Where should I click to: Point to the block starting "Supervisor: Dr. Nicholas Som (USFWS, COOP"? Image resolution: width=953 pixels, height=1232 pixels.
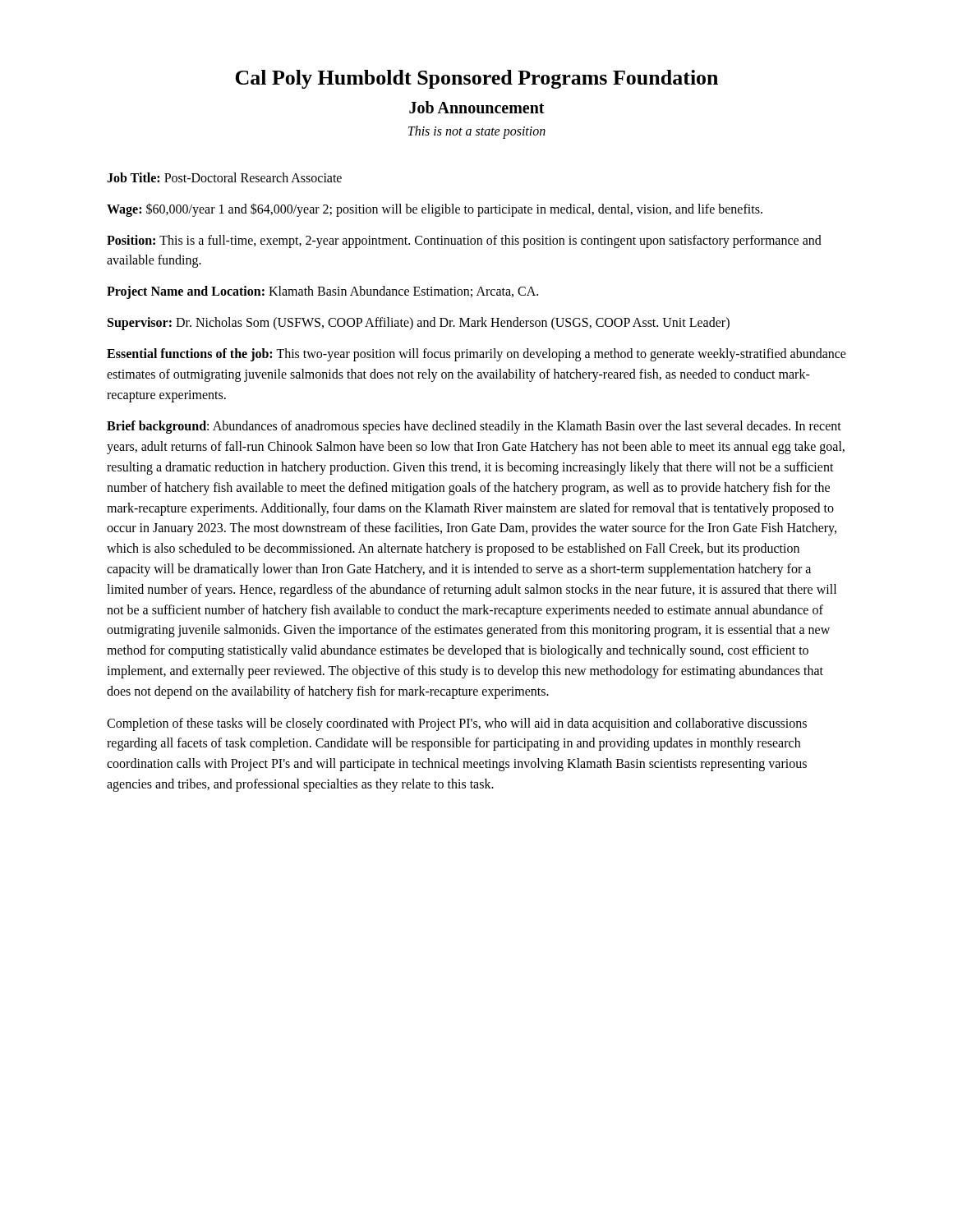(476, 323)
